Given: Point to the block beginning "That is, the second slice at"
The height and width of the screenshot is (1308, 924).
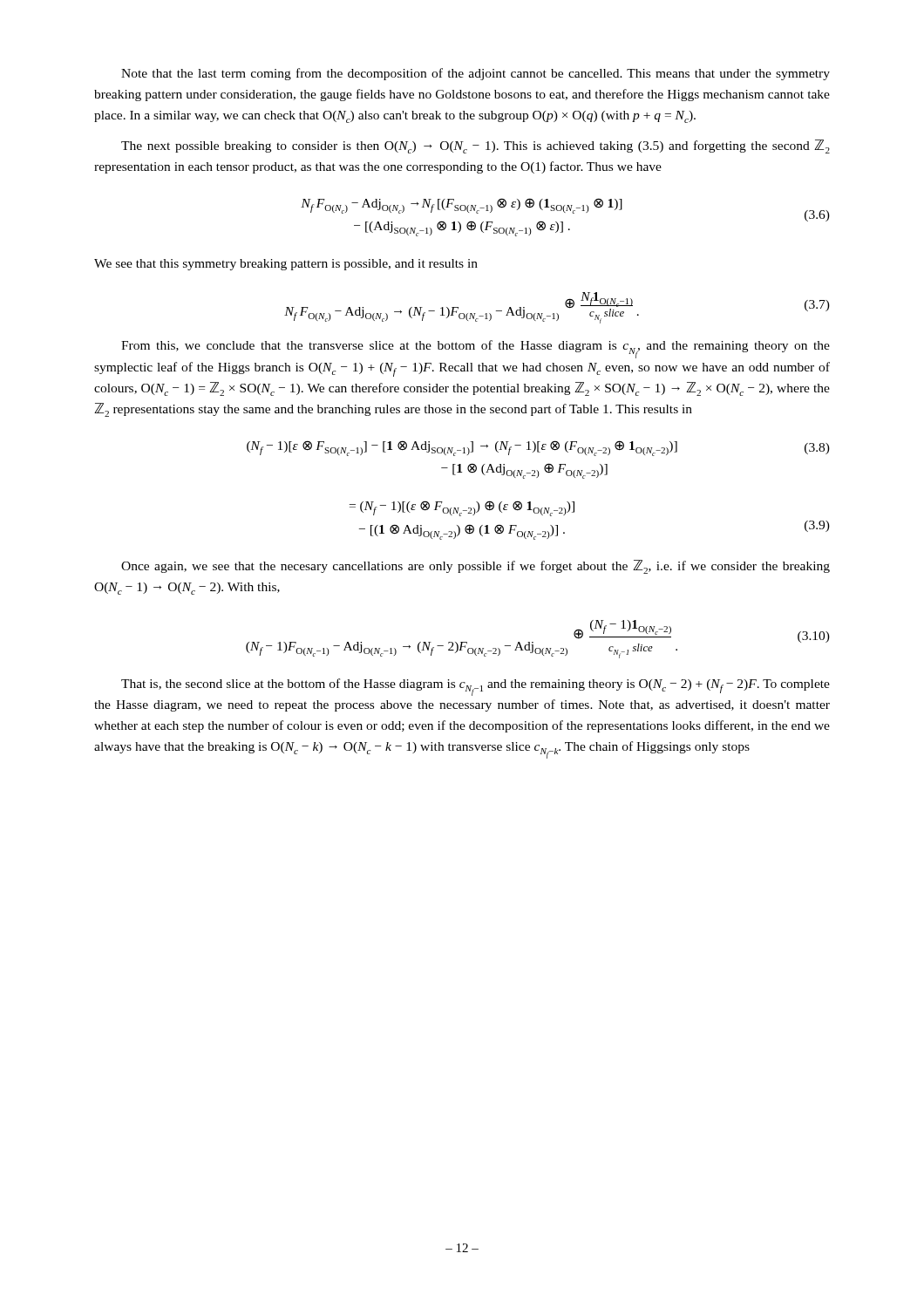Looking at the screenshot, I should pyautogui.click(x=462, y=715).
